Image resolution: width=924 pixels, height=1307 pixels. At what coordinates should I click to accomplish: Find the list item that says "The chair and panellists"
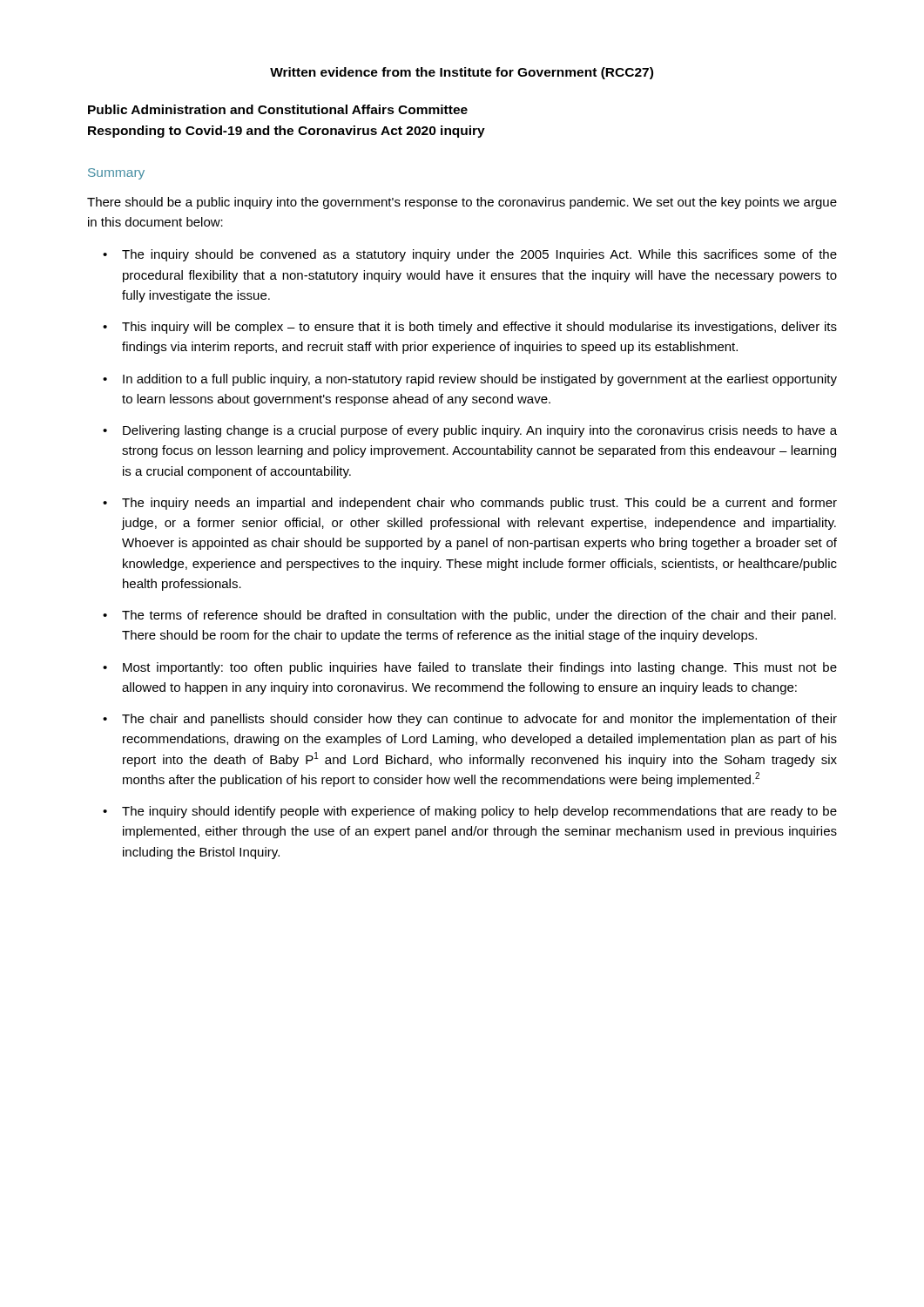pyautogui.click(x=470, y=749)
